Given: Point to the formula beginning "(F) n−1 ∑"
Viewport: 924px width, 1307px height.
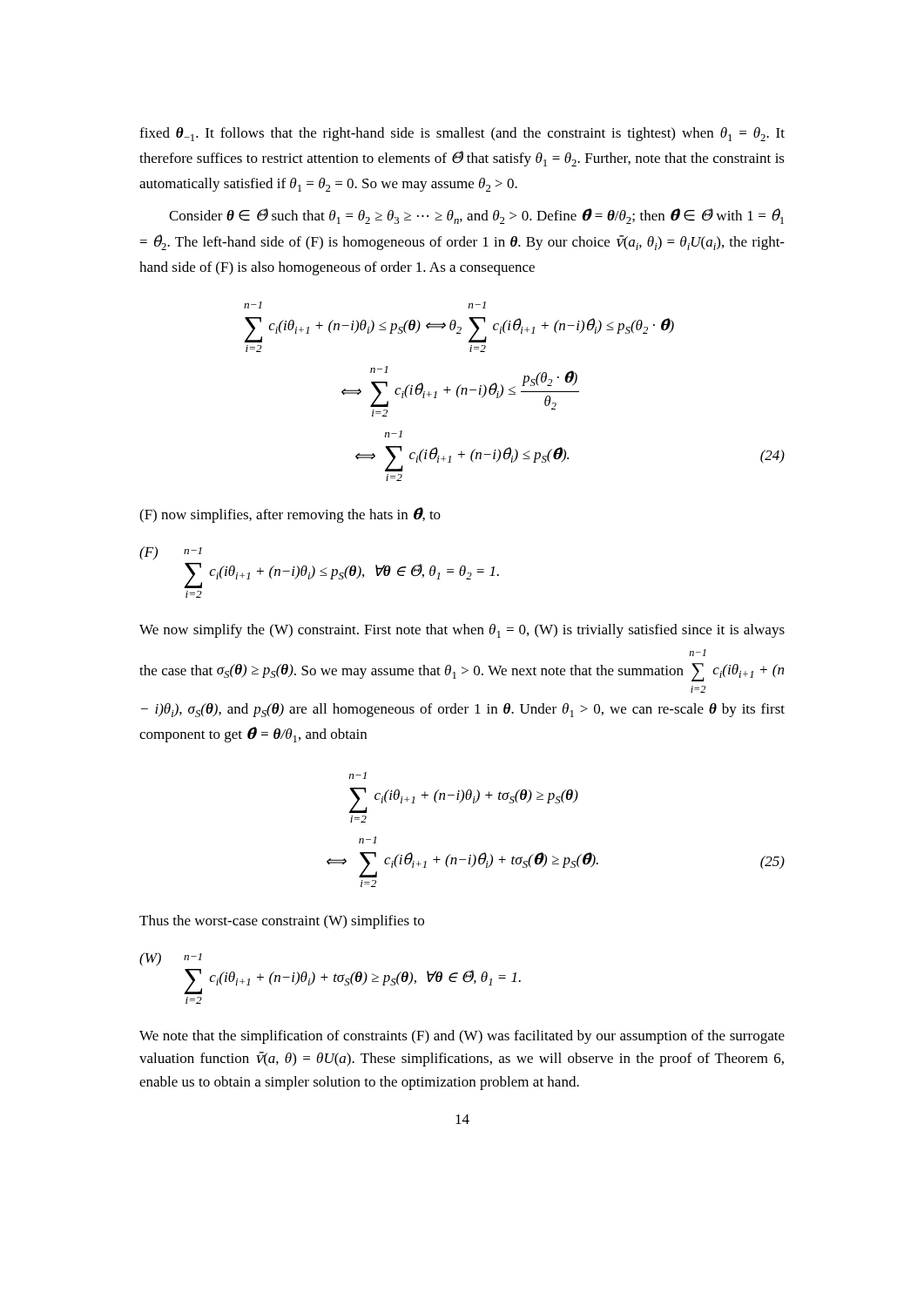Looking at the screenshot, I should tap(462, 573).
